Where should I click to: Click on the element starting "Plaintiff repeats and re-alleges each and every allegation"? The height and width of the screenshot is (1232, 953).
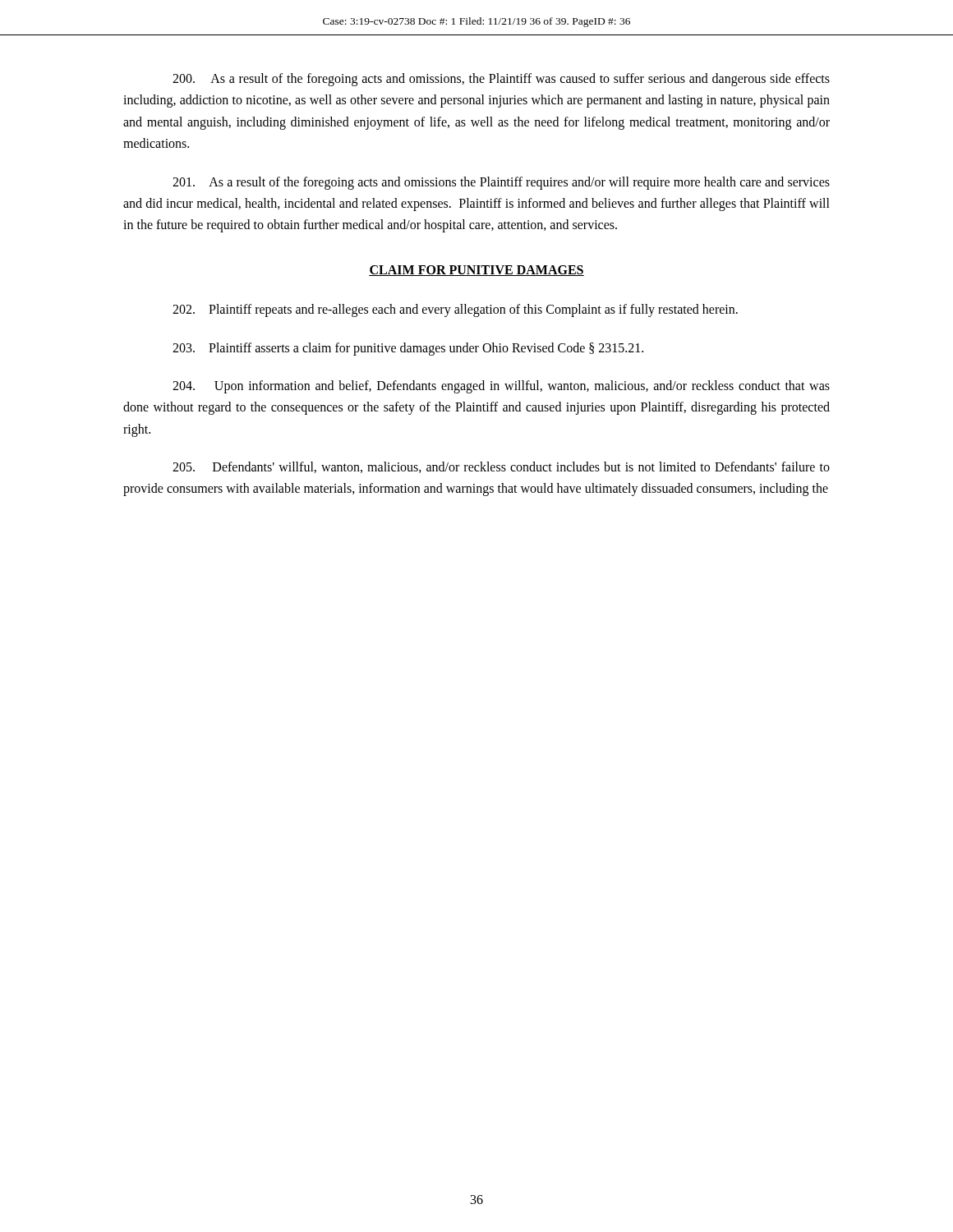(476, 310)
